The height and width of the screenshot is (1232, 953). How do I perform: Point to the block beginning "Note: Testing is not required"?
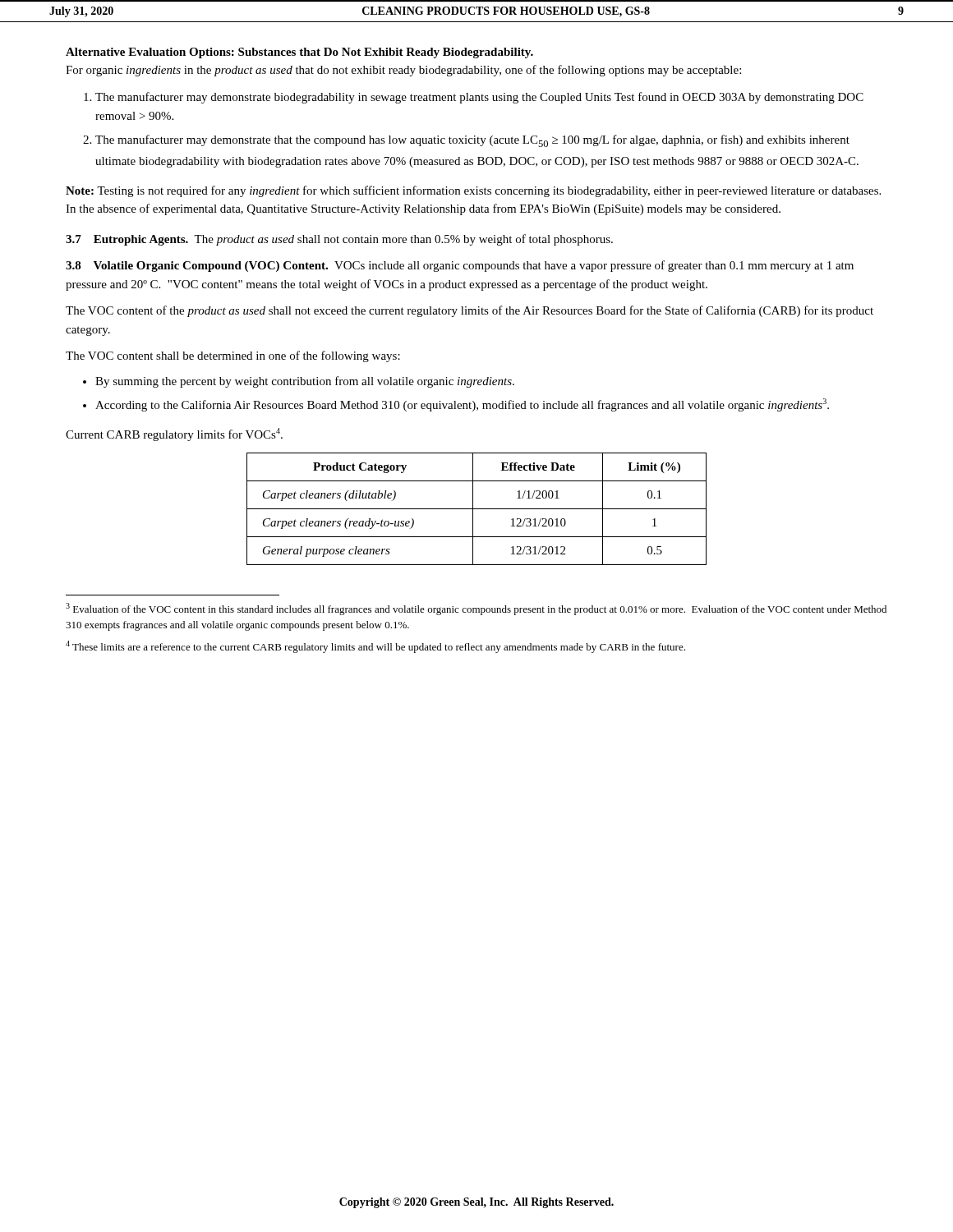coord(474,200)
